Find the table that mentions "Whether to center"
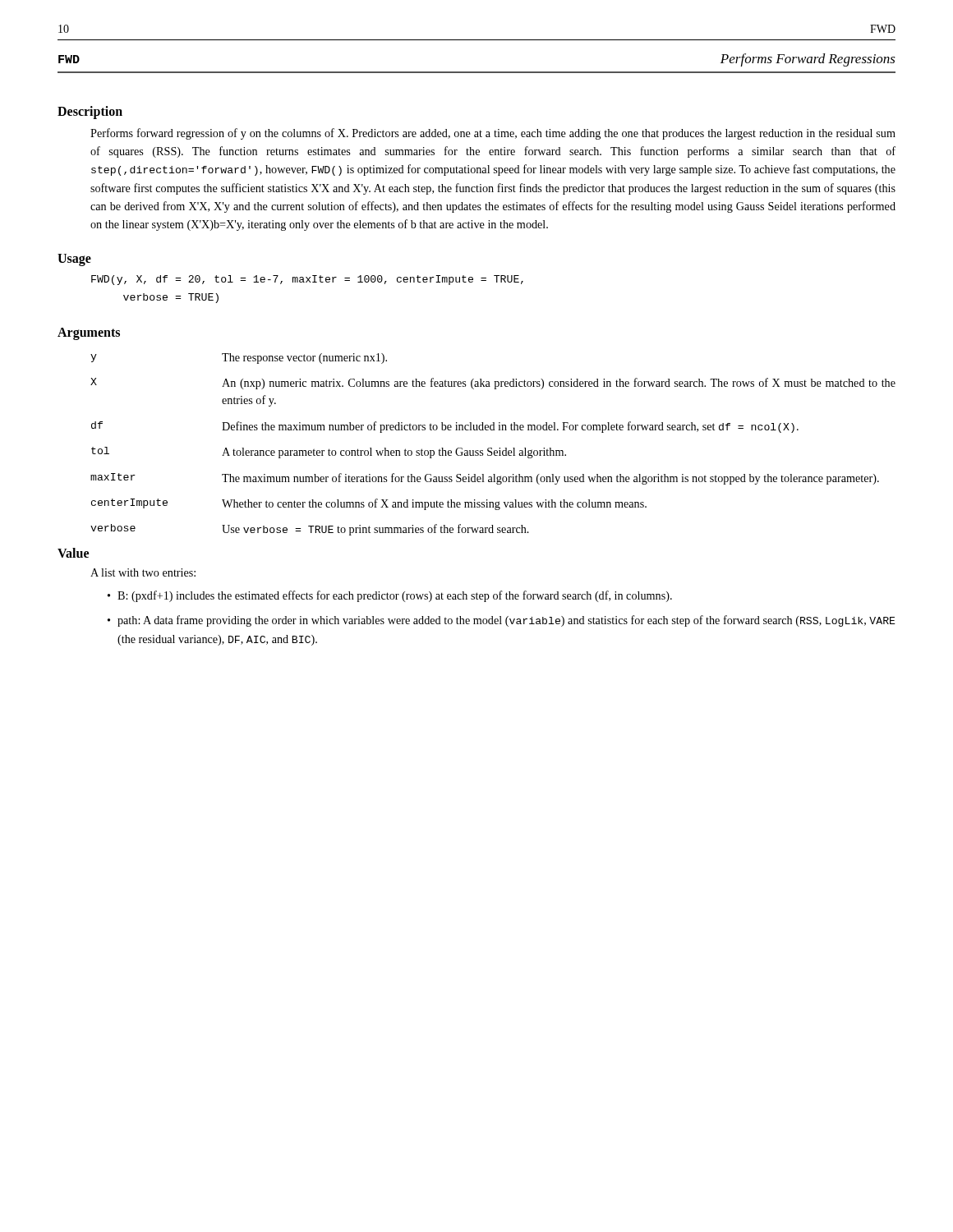Screen dimensions: 1232x953 [x=476, y=444]
